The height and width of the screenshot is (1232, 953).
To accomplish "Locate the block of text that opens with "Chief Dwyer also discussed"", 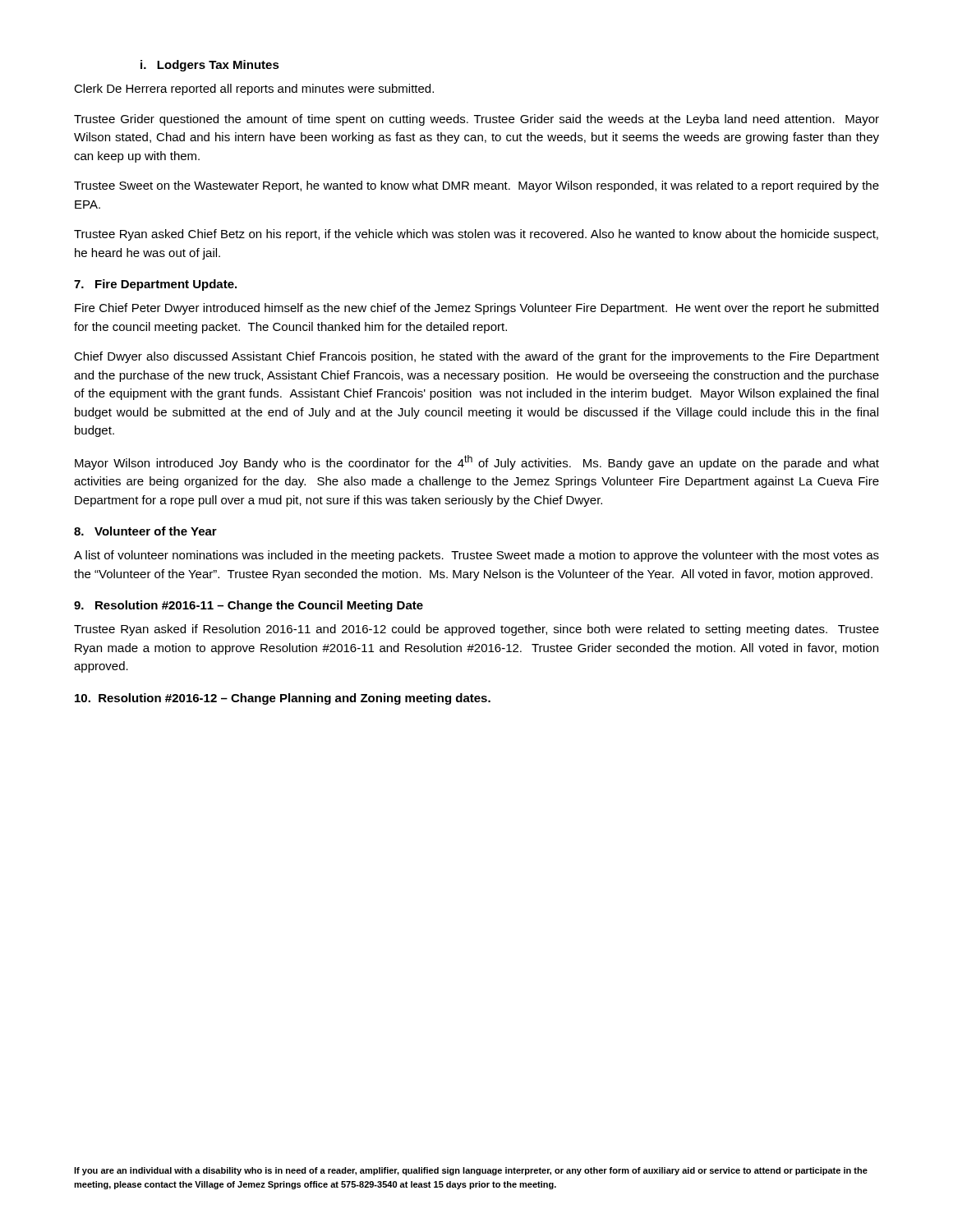I will 476,393.
